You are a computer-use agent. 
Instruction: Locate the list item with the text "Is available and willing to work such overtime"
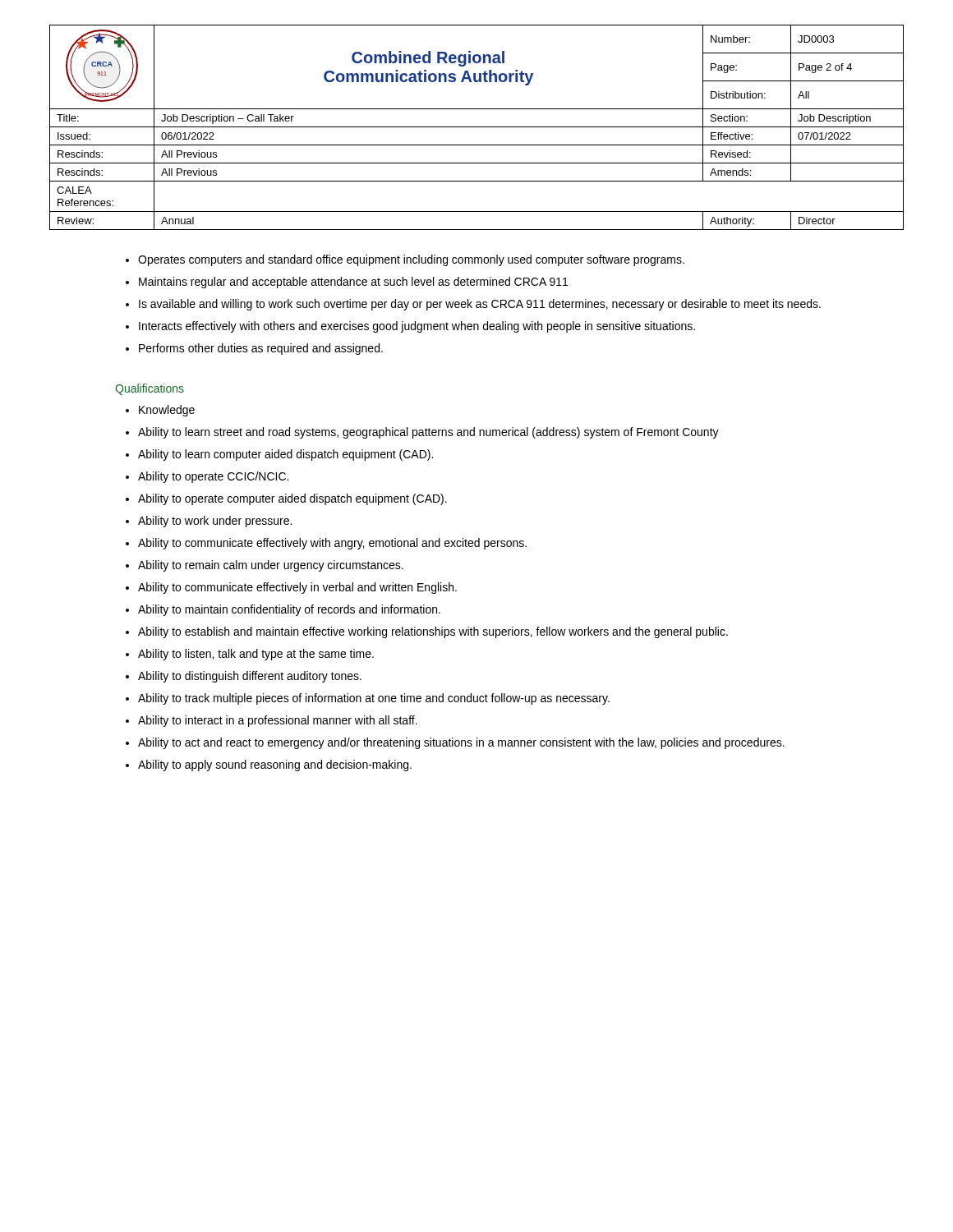click(x=493, y=304)
